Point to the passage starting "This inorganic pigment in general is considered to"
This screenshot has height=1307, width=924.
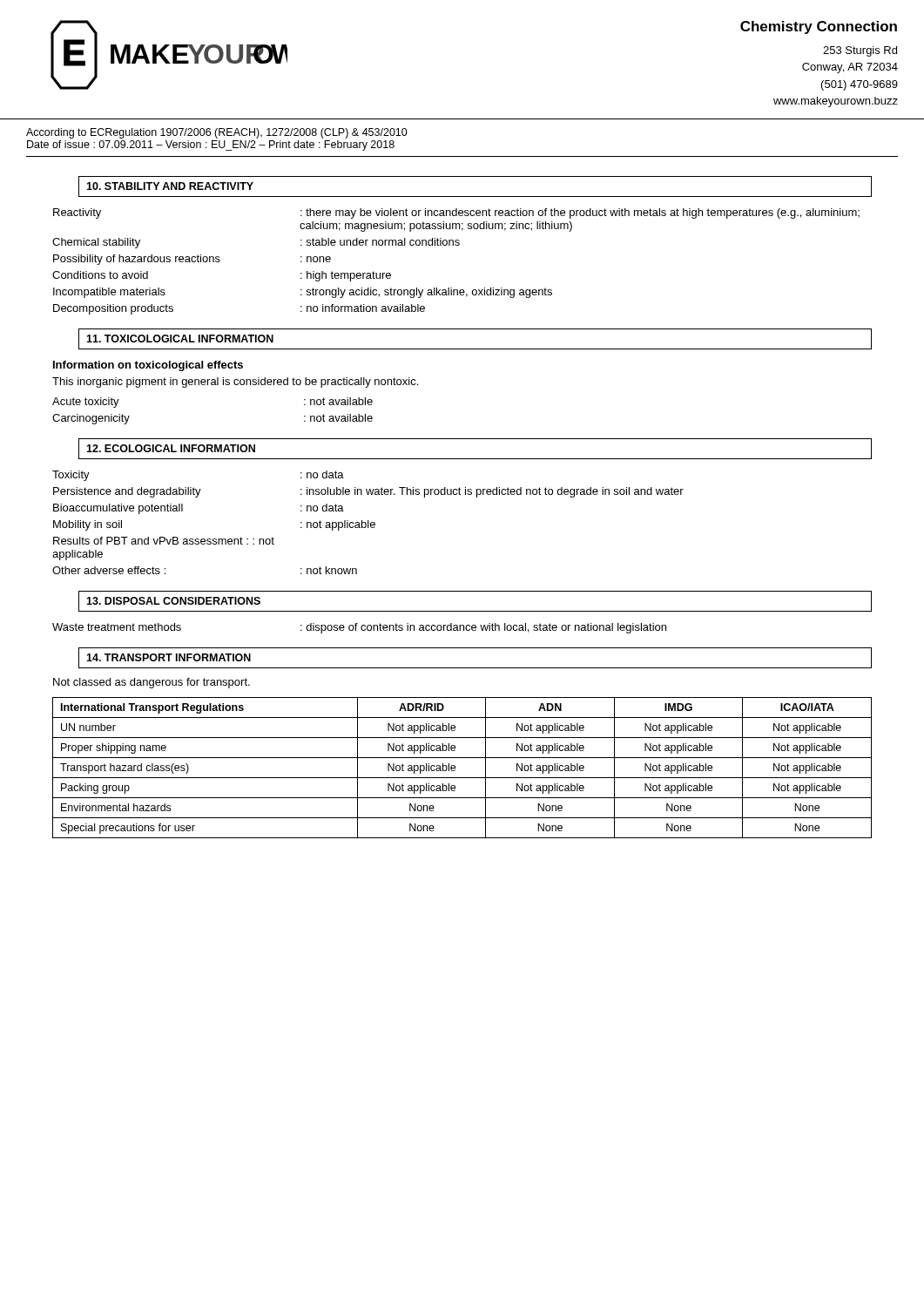pos(236,381)
